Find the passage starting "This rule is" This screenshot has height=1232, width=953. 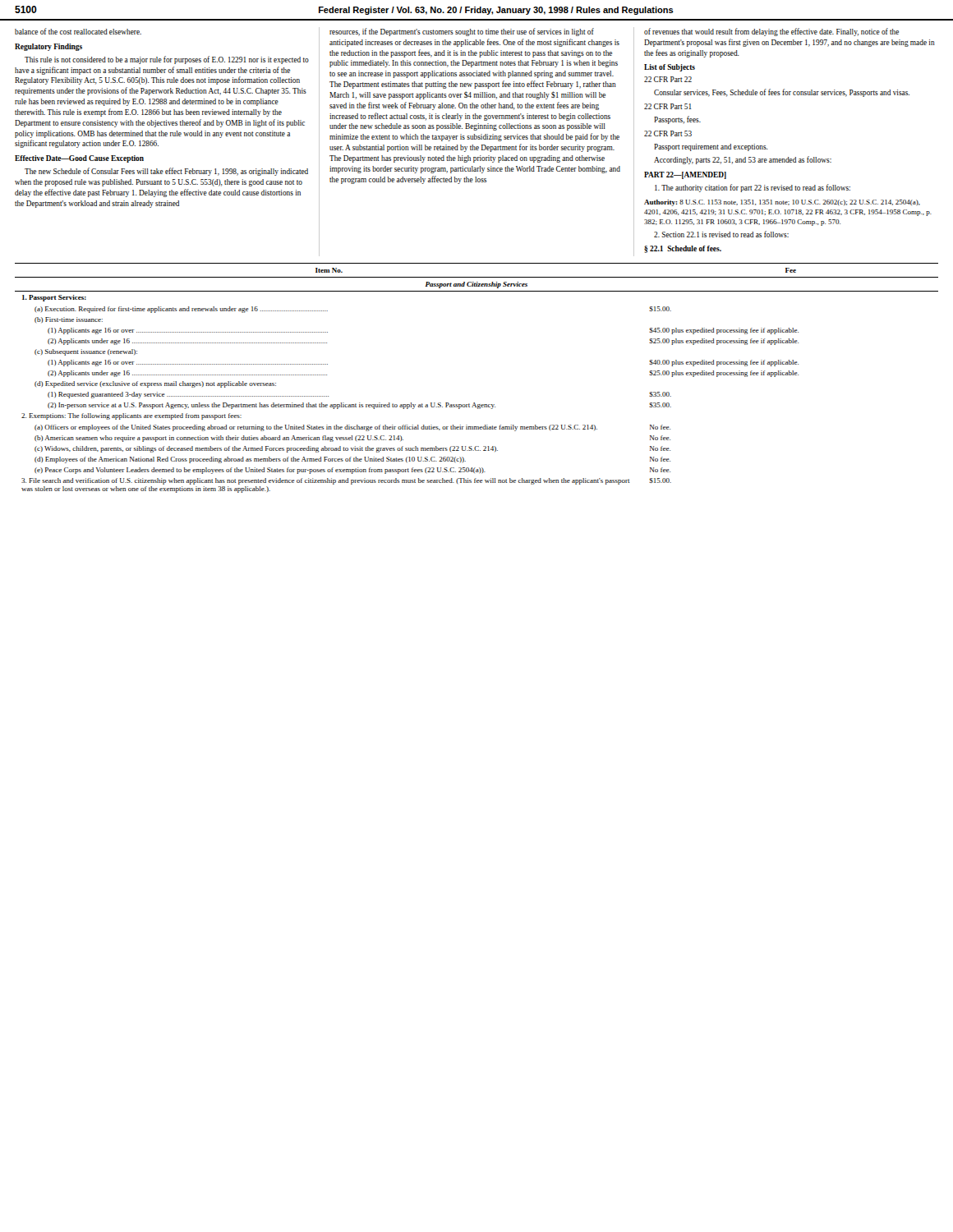pyautogui.click(x=162, y=102)
